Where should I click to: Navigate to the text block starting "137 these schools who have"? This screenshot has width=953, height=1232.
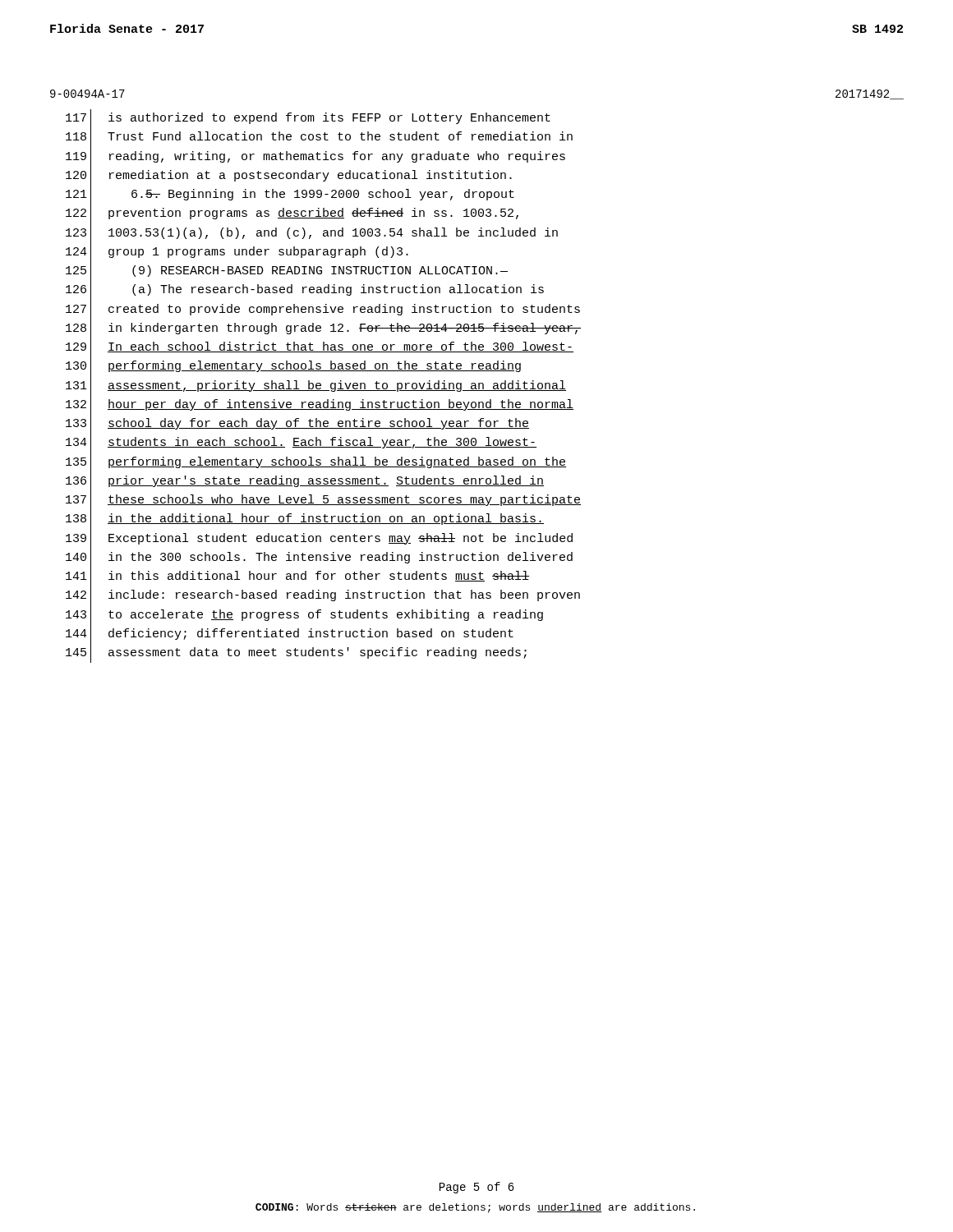click(476, 501)
